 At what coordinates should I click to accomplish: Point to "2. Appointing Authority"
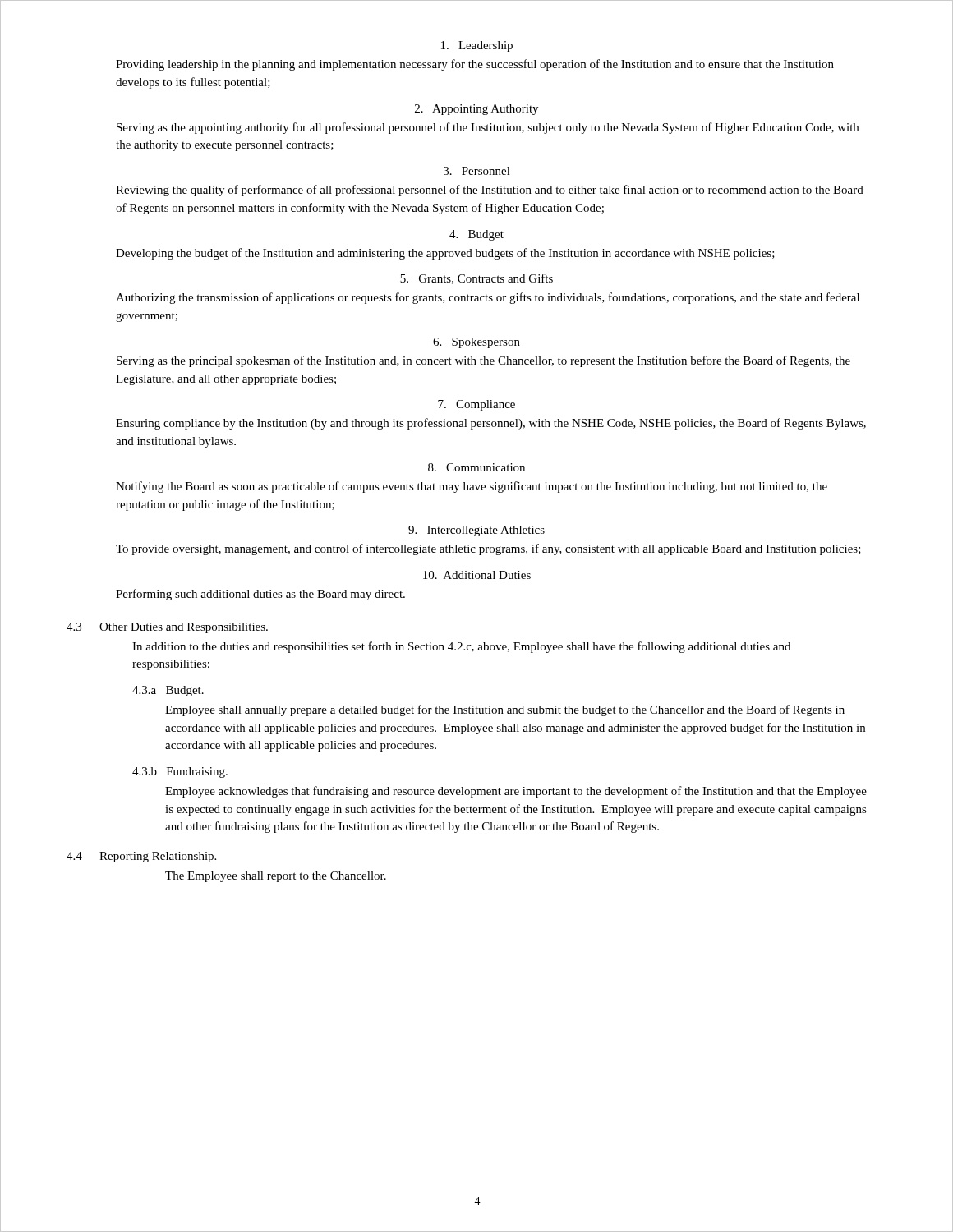(476, 108)
